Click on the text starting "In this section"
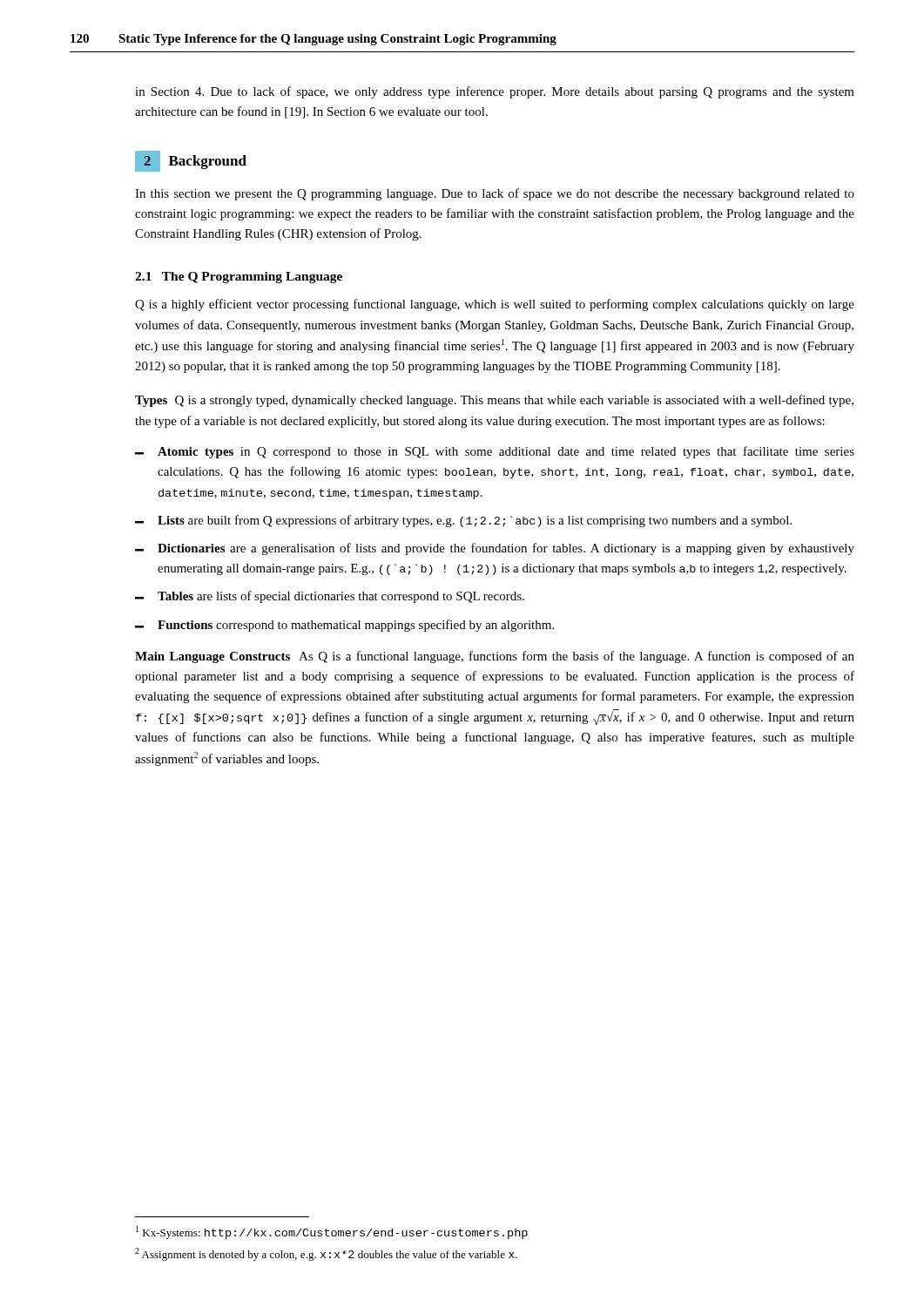Screen dimensions: 1307x924 tap(495, 214)
